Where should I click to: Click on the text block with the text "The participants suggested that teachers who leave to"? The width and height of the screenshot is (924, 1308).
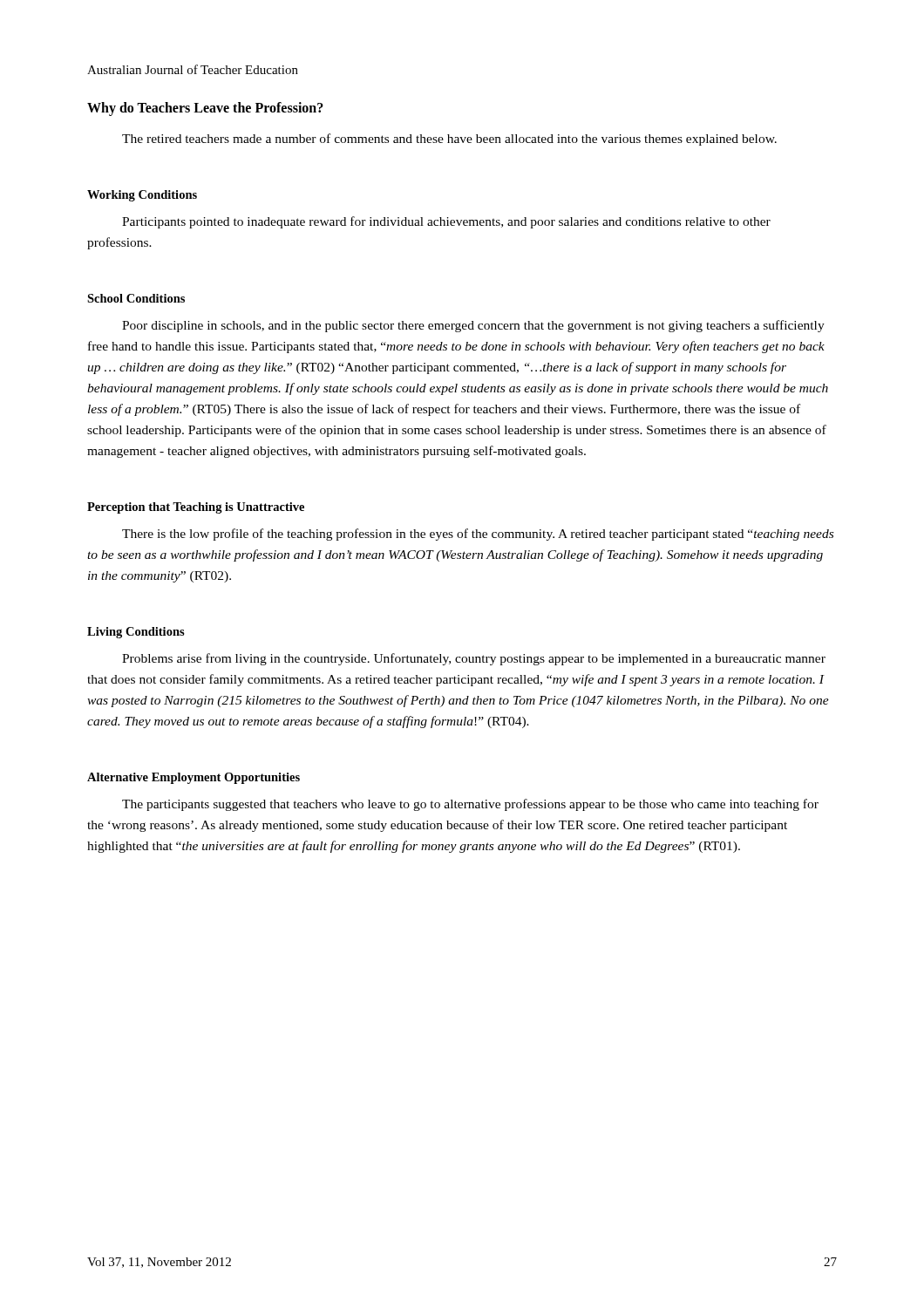coord(453,825)
